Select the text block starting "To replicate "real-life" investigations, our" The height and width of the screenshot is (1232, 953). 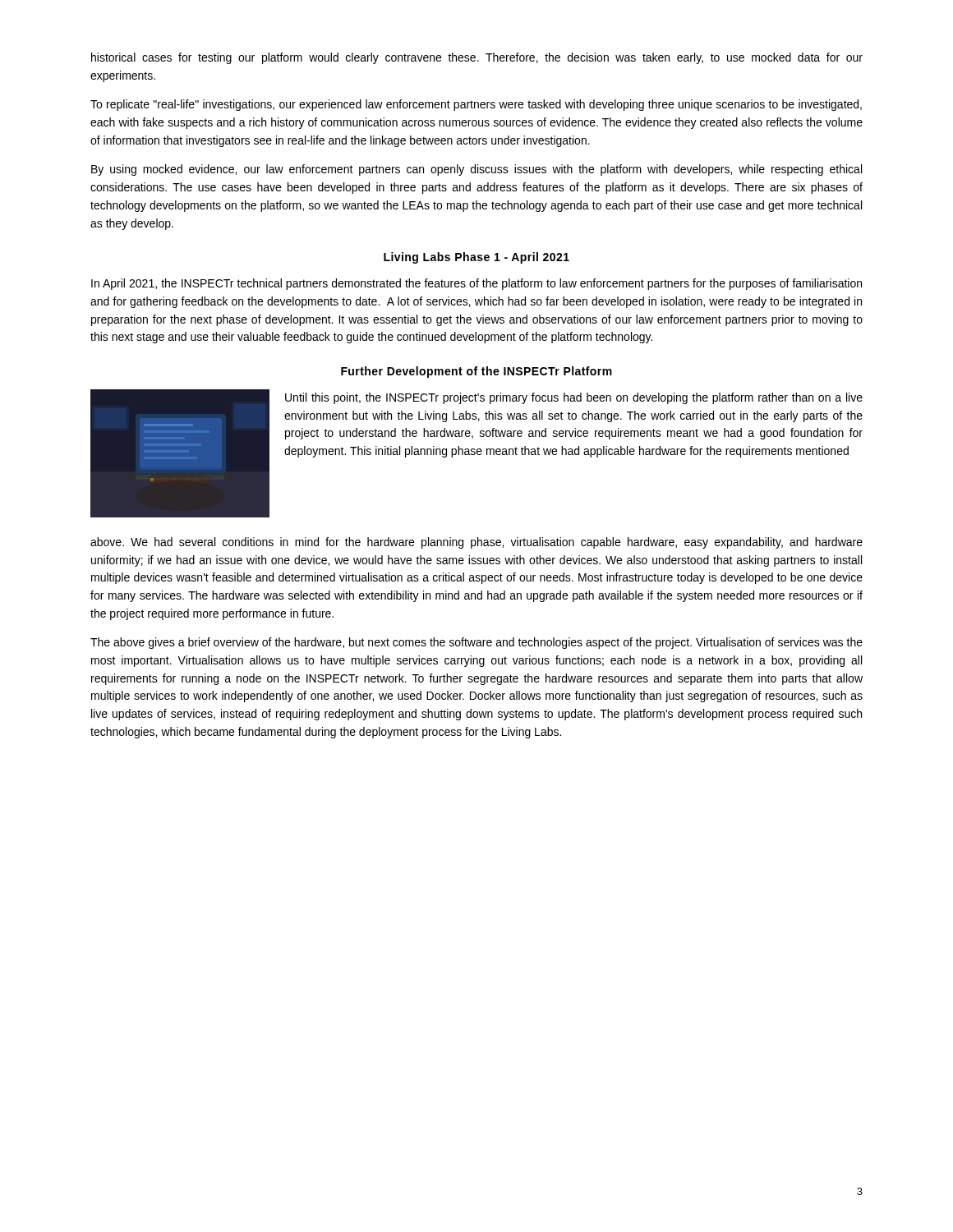[x=476, y=122]
